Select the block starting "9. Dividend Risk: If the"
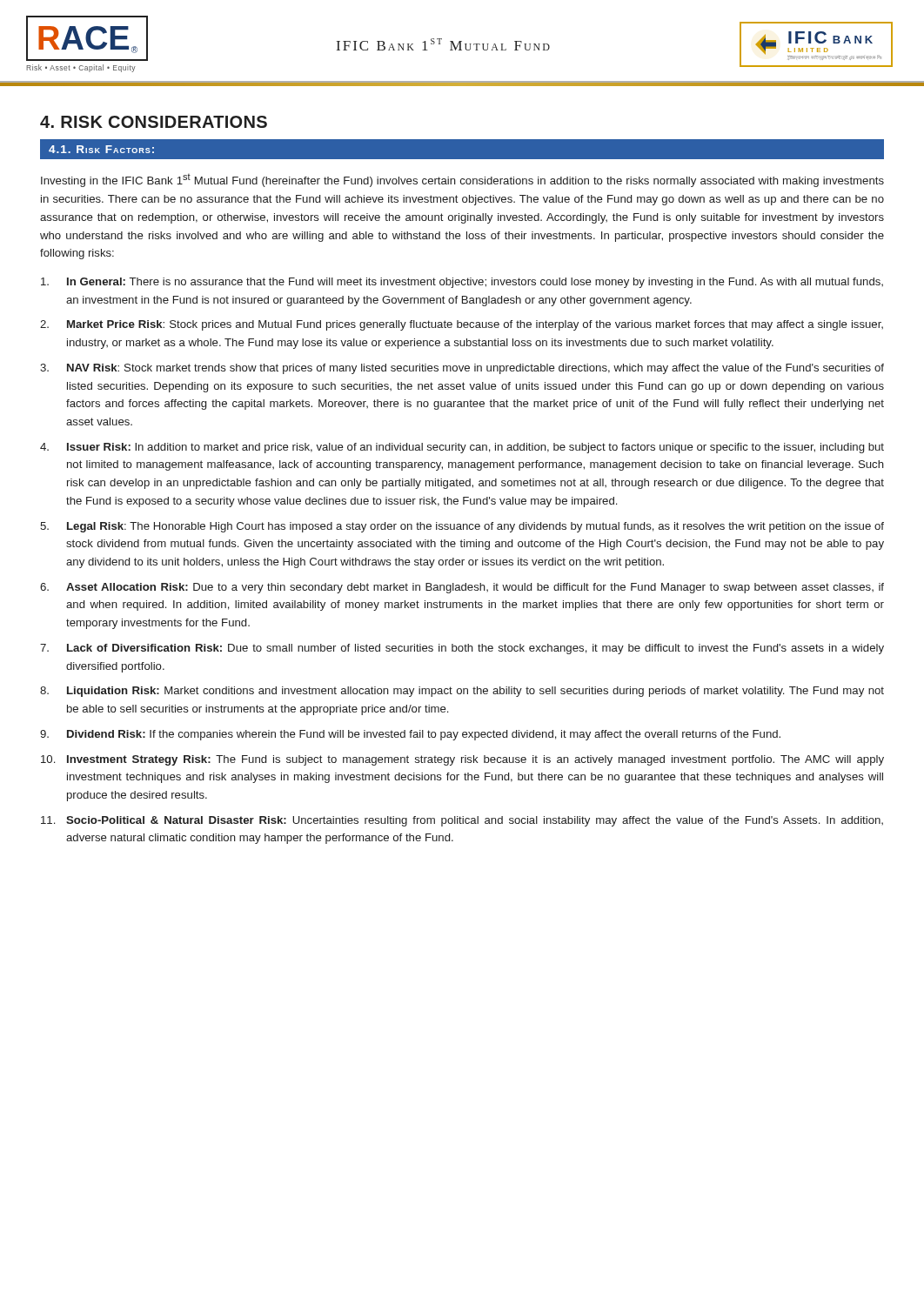 coord(462,734)
